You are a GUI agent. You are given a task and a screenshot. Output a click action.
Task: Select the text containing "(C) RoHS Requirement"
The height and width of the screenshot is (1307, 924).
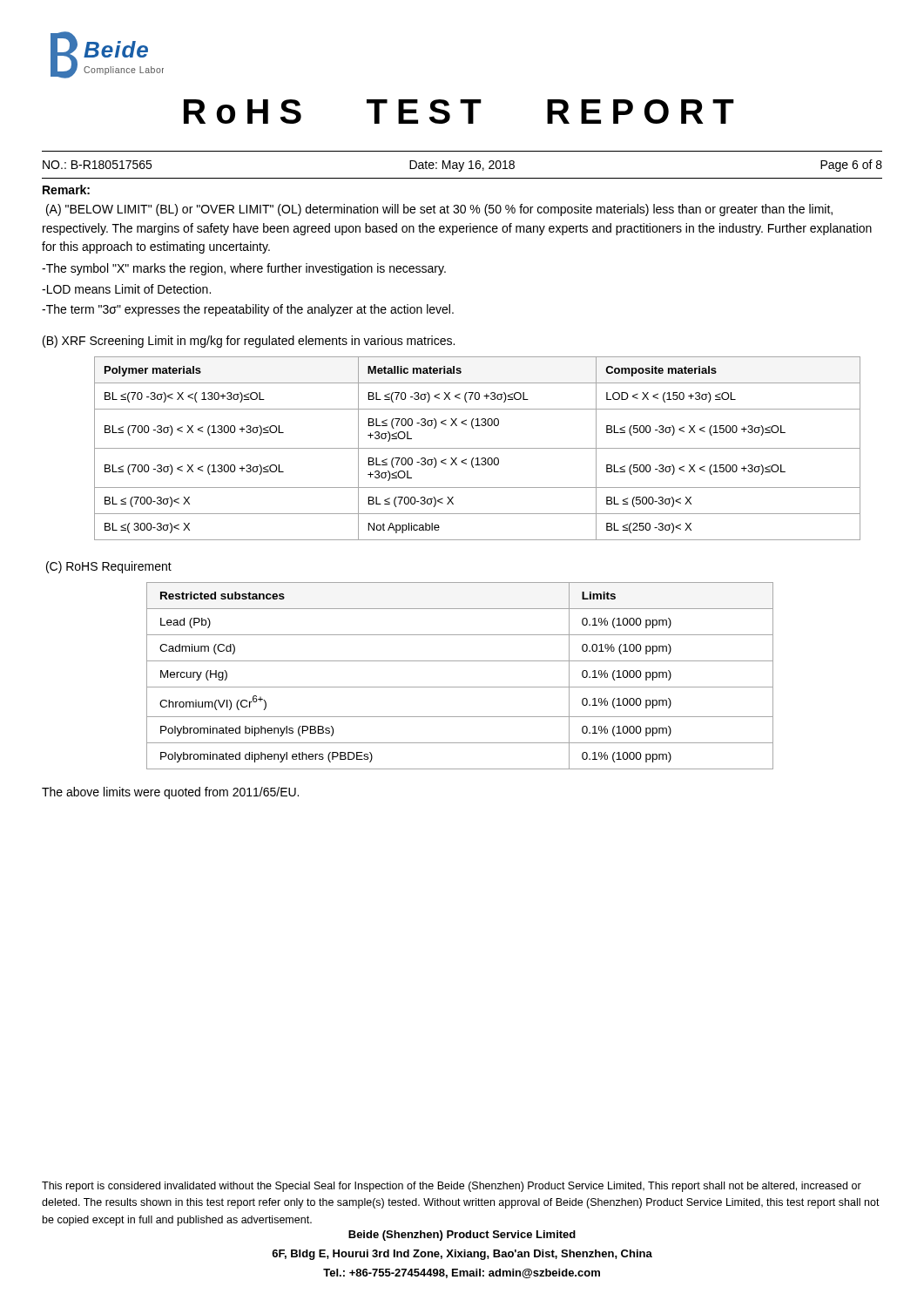pos(106,567)
